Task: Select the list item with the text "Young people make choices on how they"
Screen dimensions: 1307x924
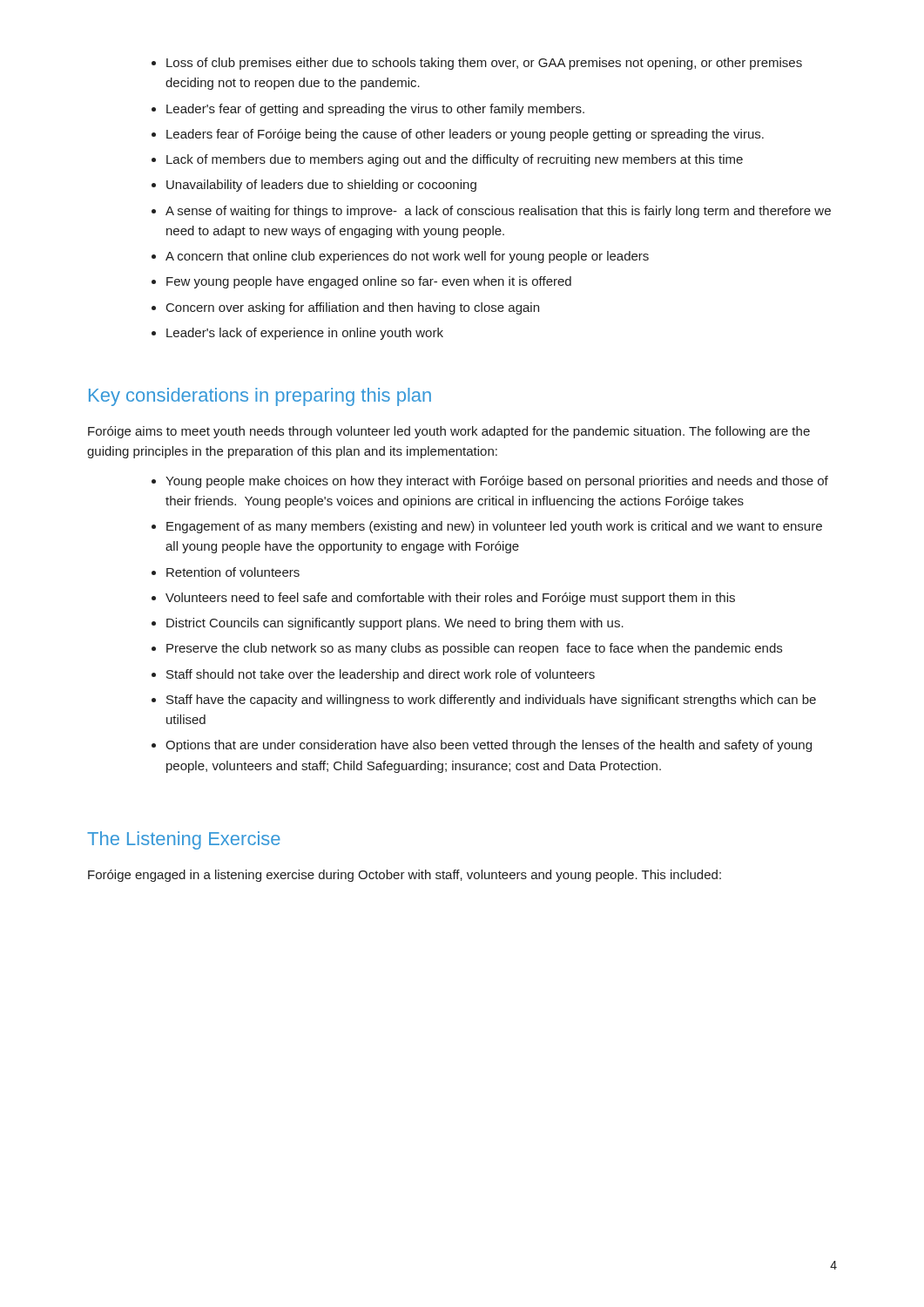Action: (501, 490)
